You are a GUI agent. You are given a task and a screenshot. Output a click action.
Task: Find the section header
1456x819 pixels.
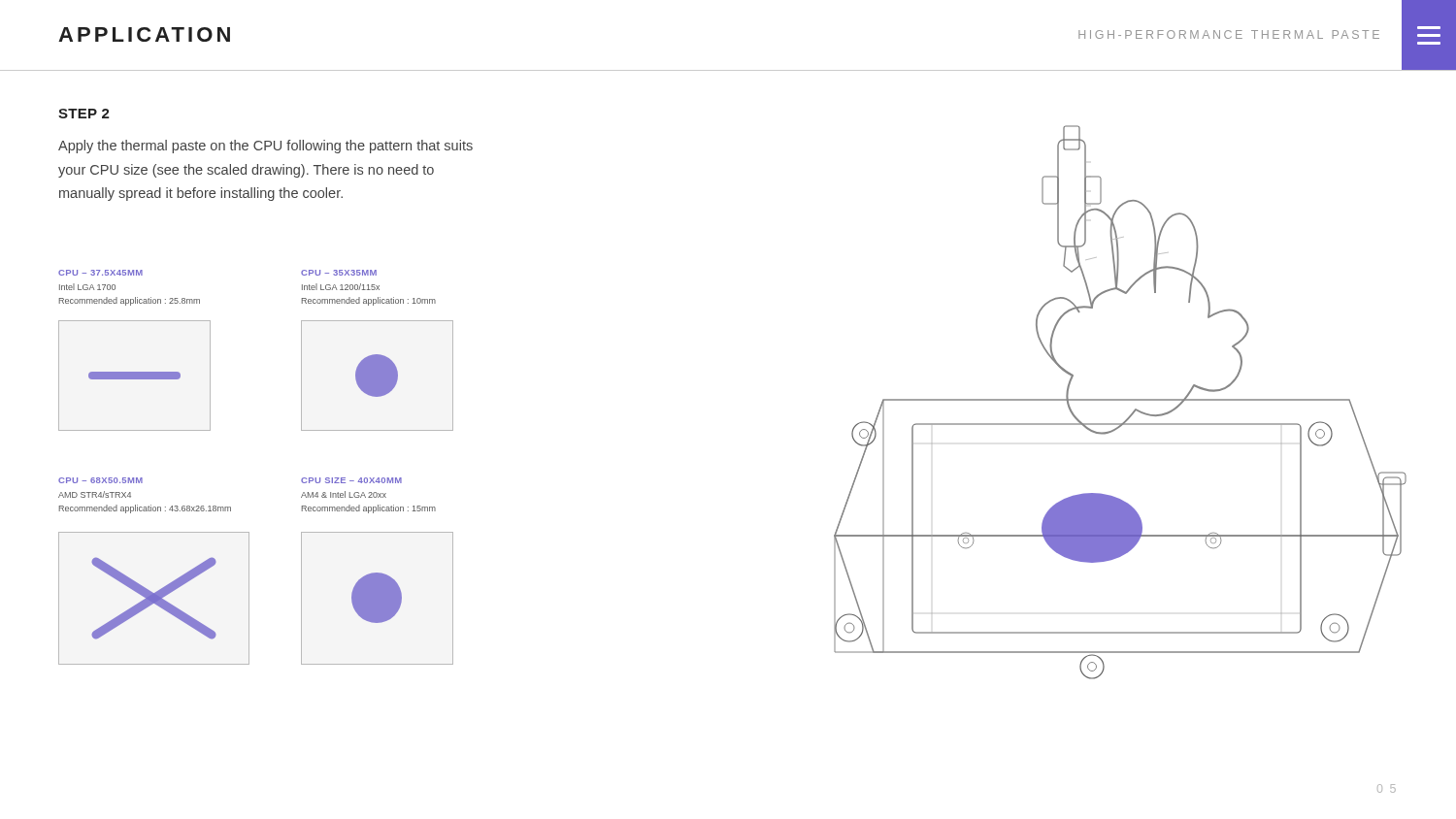(84, 113)
